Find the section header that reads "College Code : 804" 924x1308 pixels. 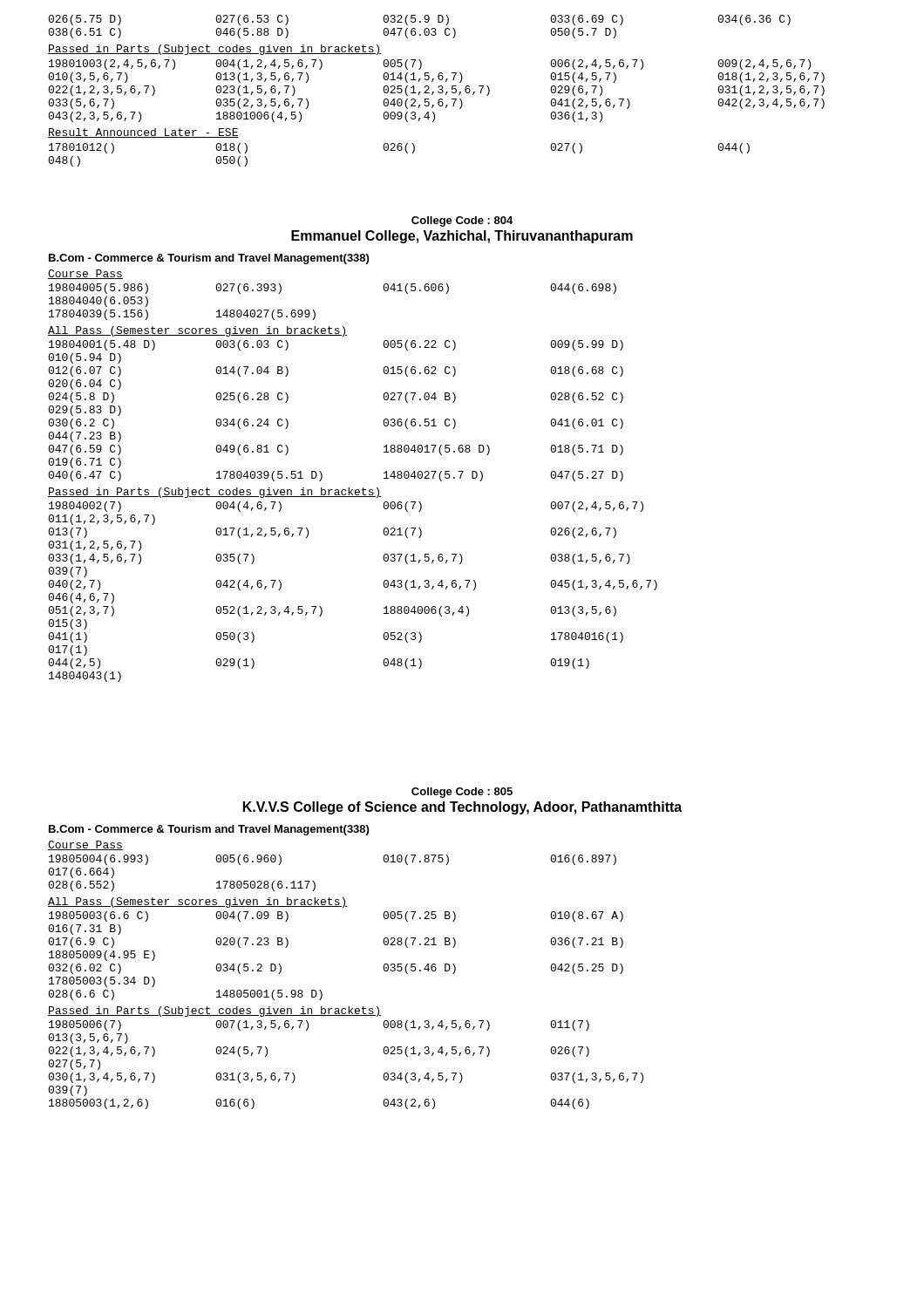tap(462, 220)
